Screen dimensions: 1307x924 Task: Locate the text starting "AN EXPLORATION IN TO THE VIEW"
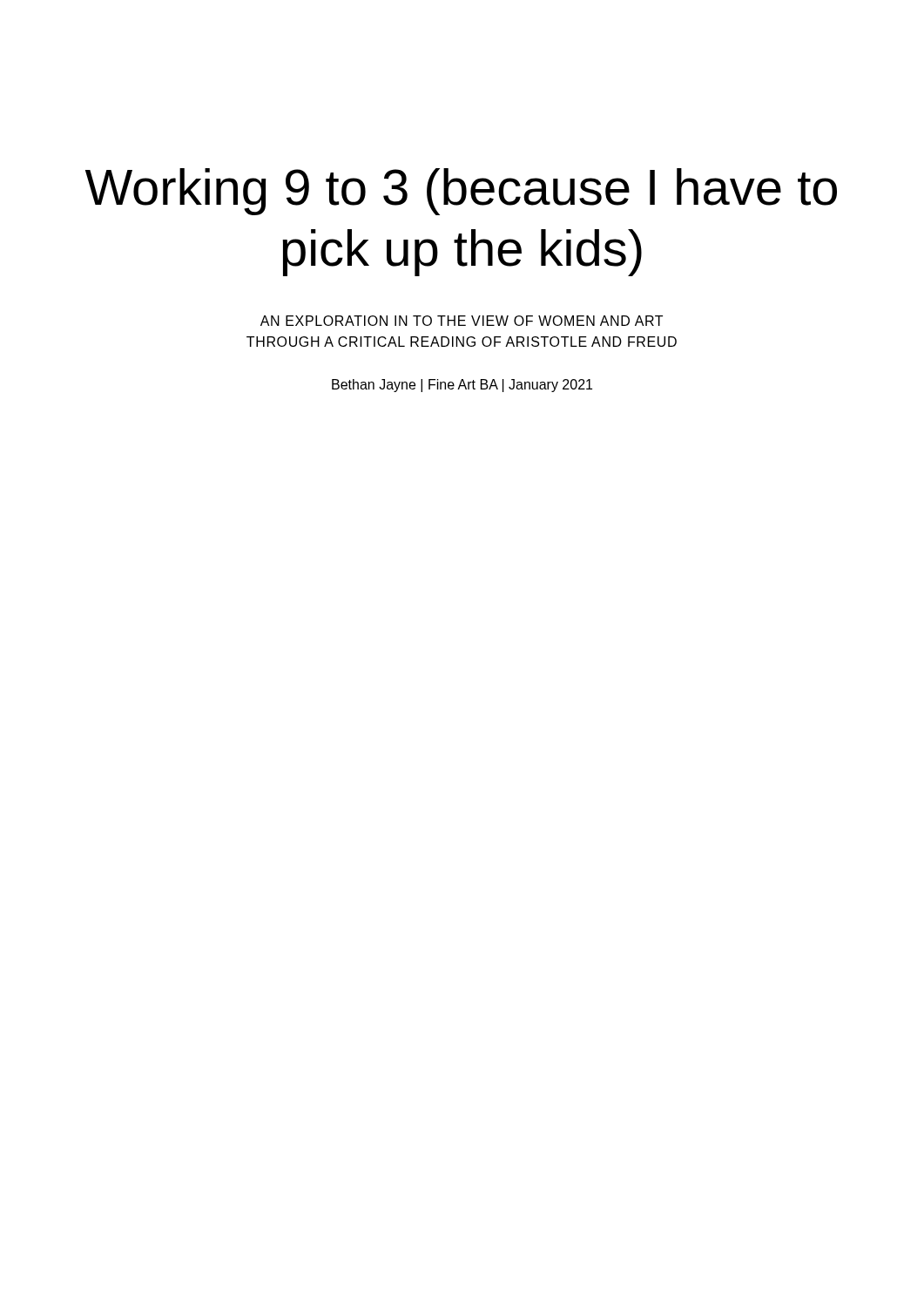pyautogui.click(x=462, y=332)
